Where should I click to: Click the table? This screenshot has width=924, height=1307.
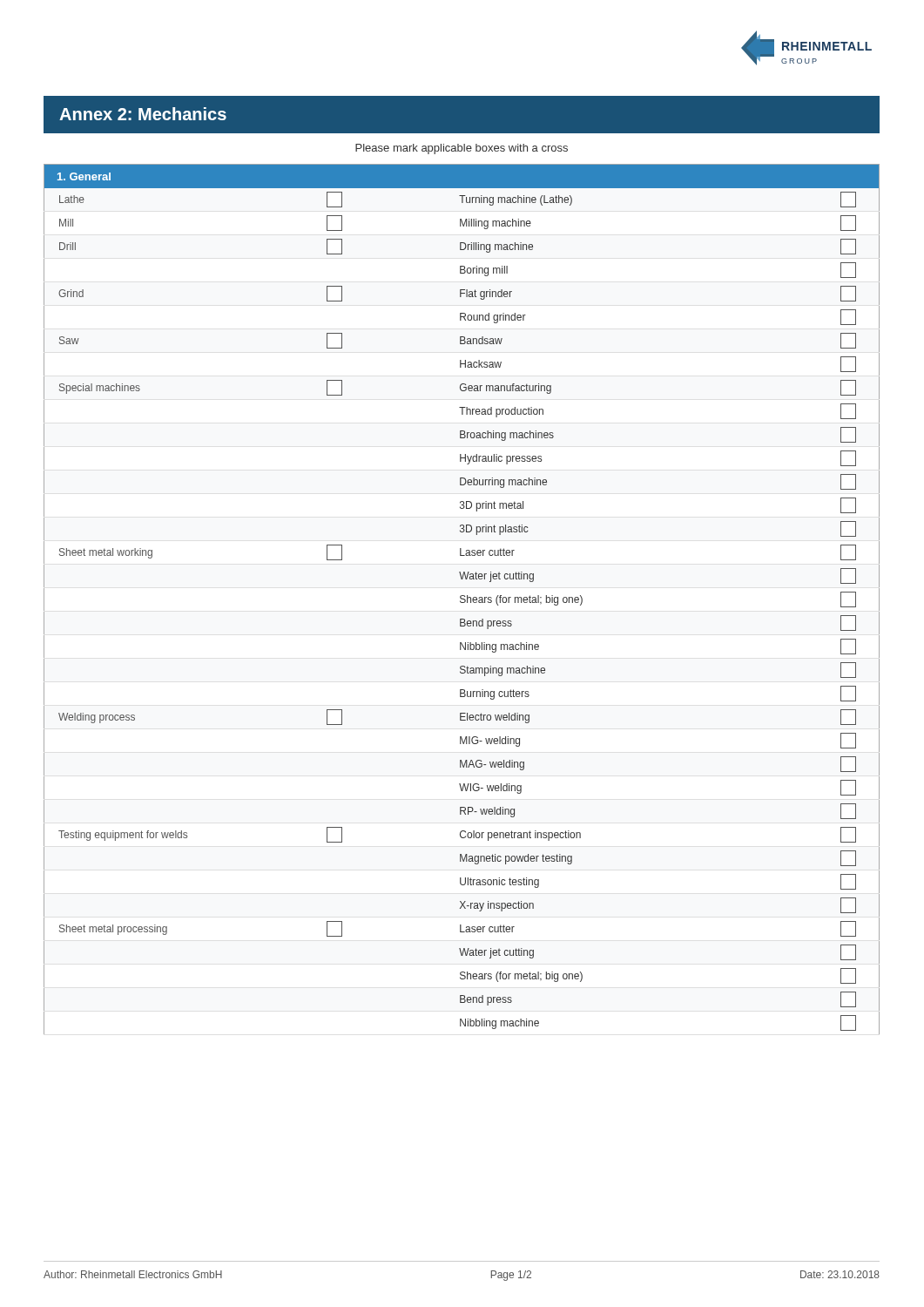[x=462, y=599]
